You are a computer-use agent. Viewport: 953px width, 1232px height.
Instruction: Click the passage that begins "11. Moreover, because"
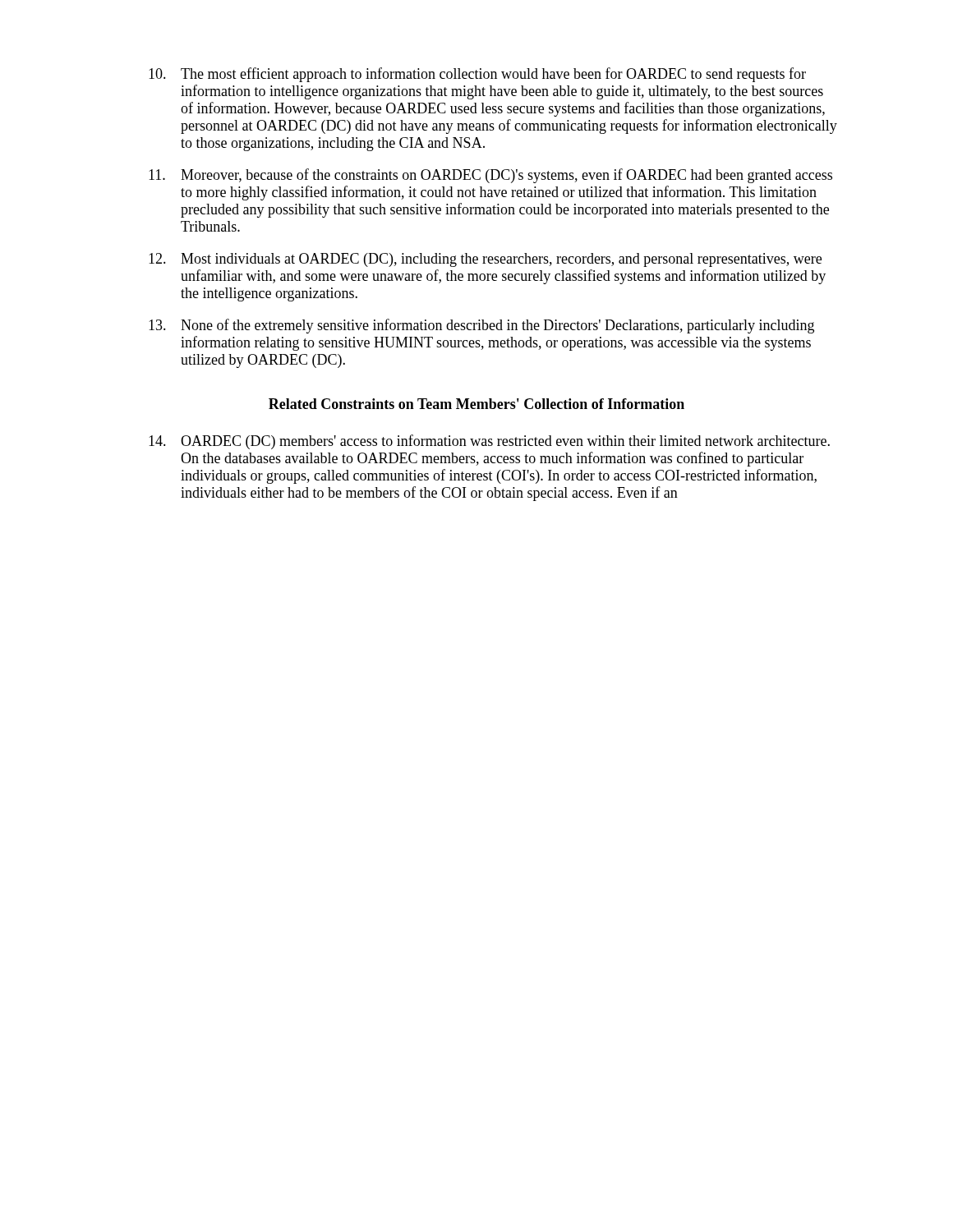click(x=476, y=201)
